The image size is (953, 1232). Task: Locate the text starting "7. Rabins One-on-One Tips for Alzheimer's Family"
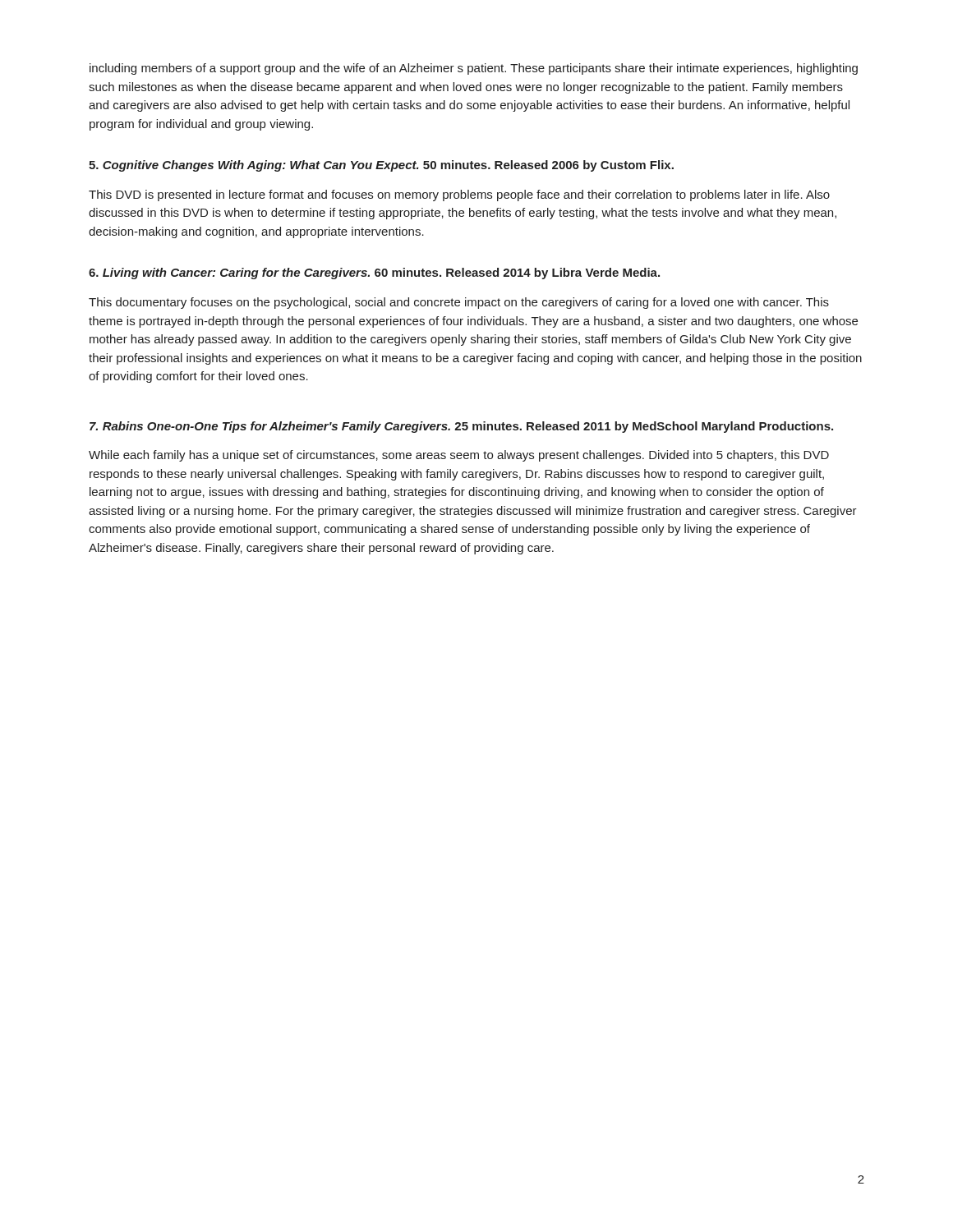click(461, 425)
